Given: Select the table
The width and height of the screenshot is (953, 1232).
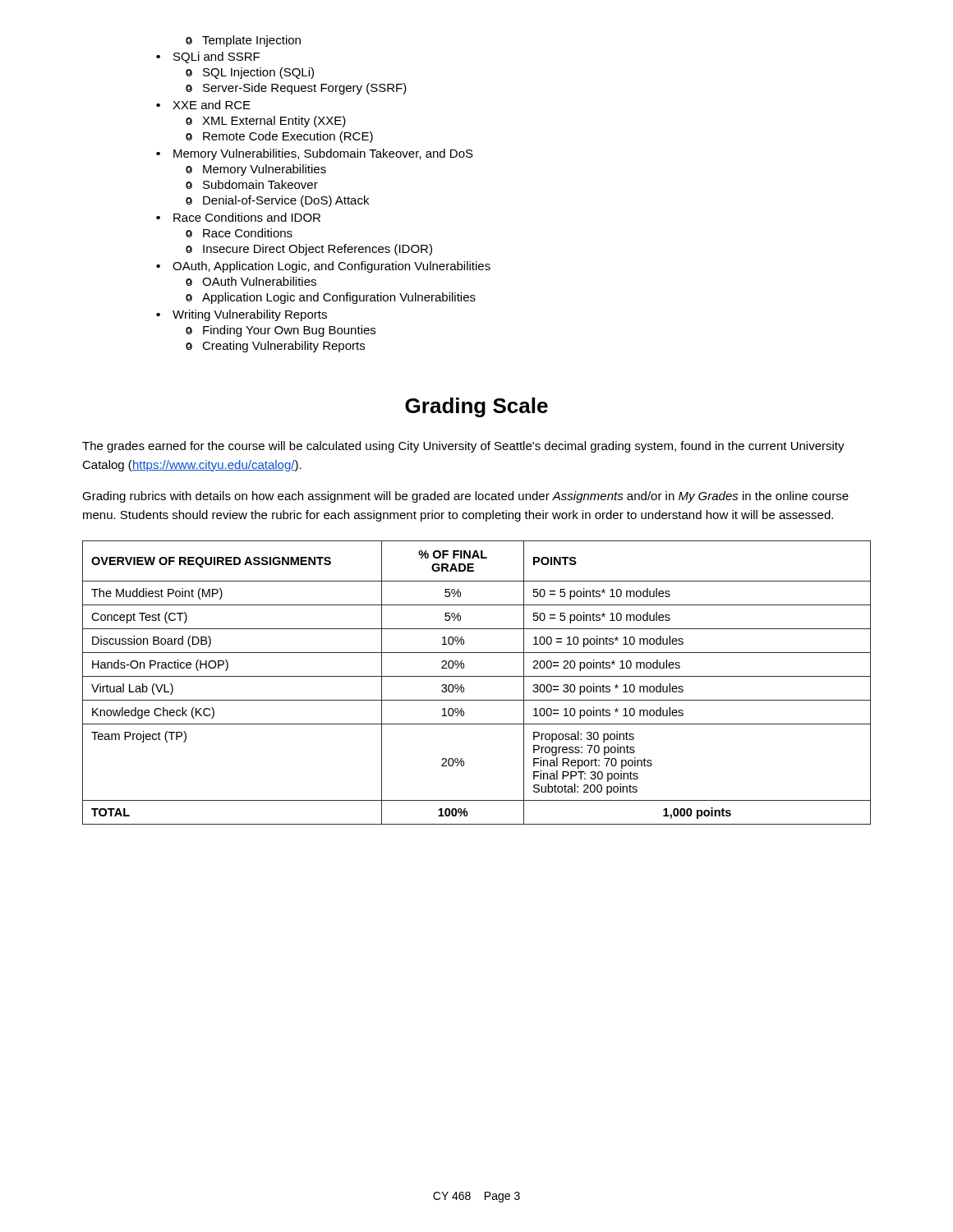Looking at the screenshot, I should point(476,683).
